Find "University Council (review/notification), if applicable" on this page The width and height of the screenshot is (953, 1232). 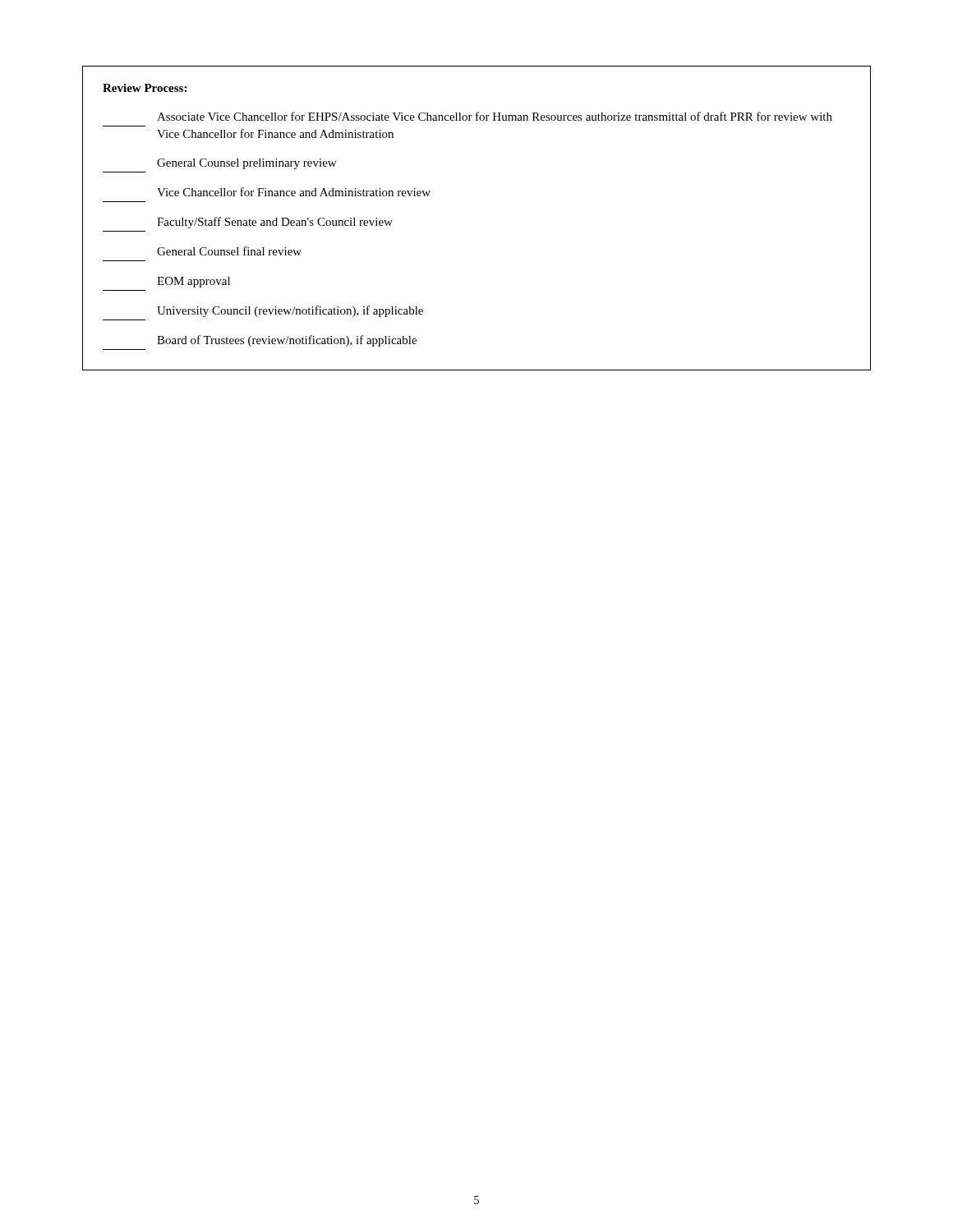pos(263,311)
